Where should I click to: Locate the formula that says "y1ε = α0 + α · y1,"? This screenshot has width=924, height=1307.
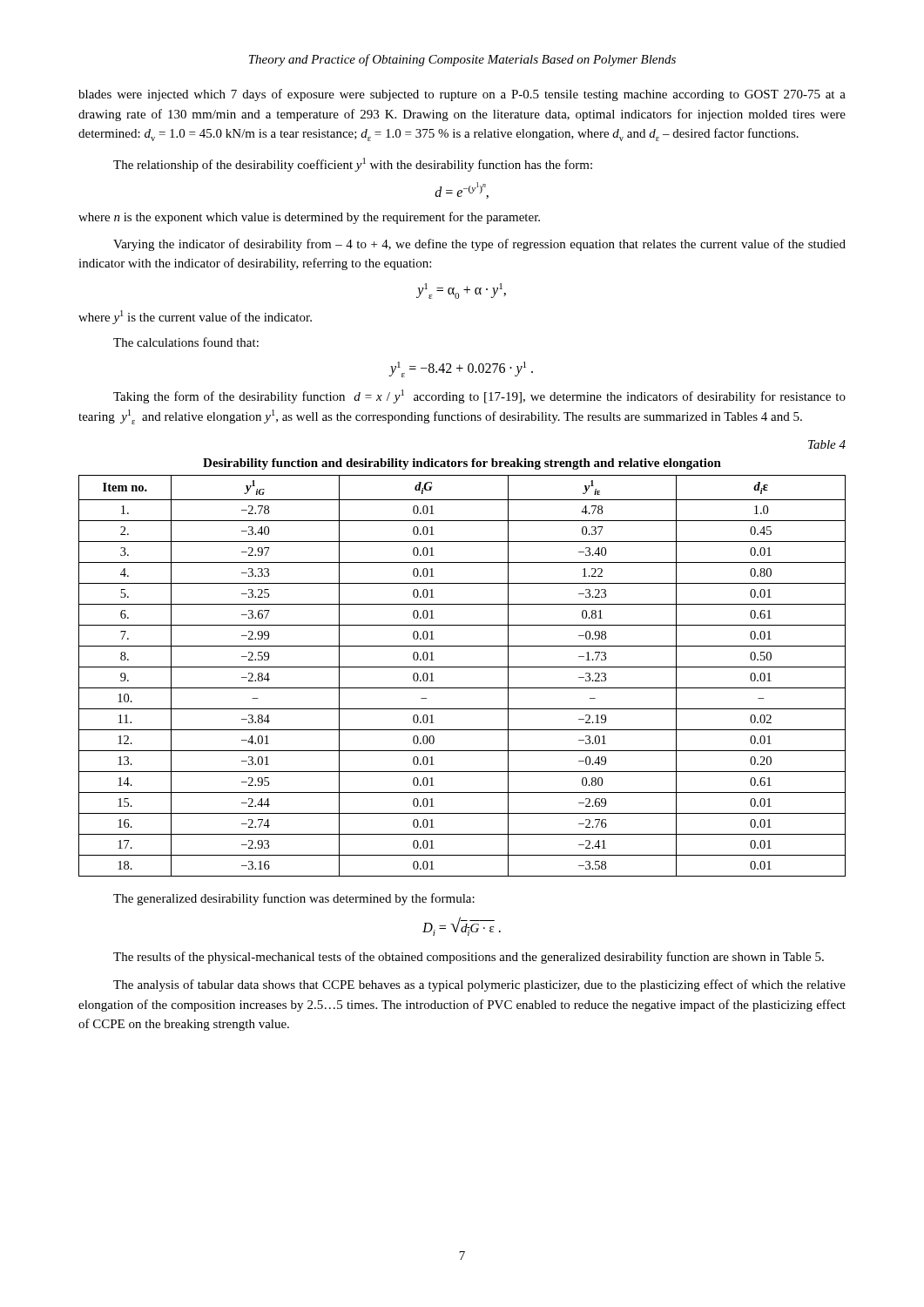point(462,290)
